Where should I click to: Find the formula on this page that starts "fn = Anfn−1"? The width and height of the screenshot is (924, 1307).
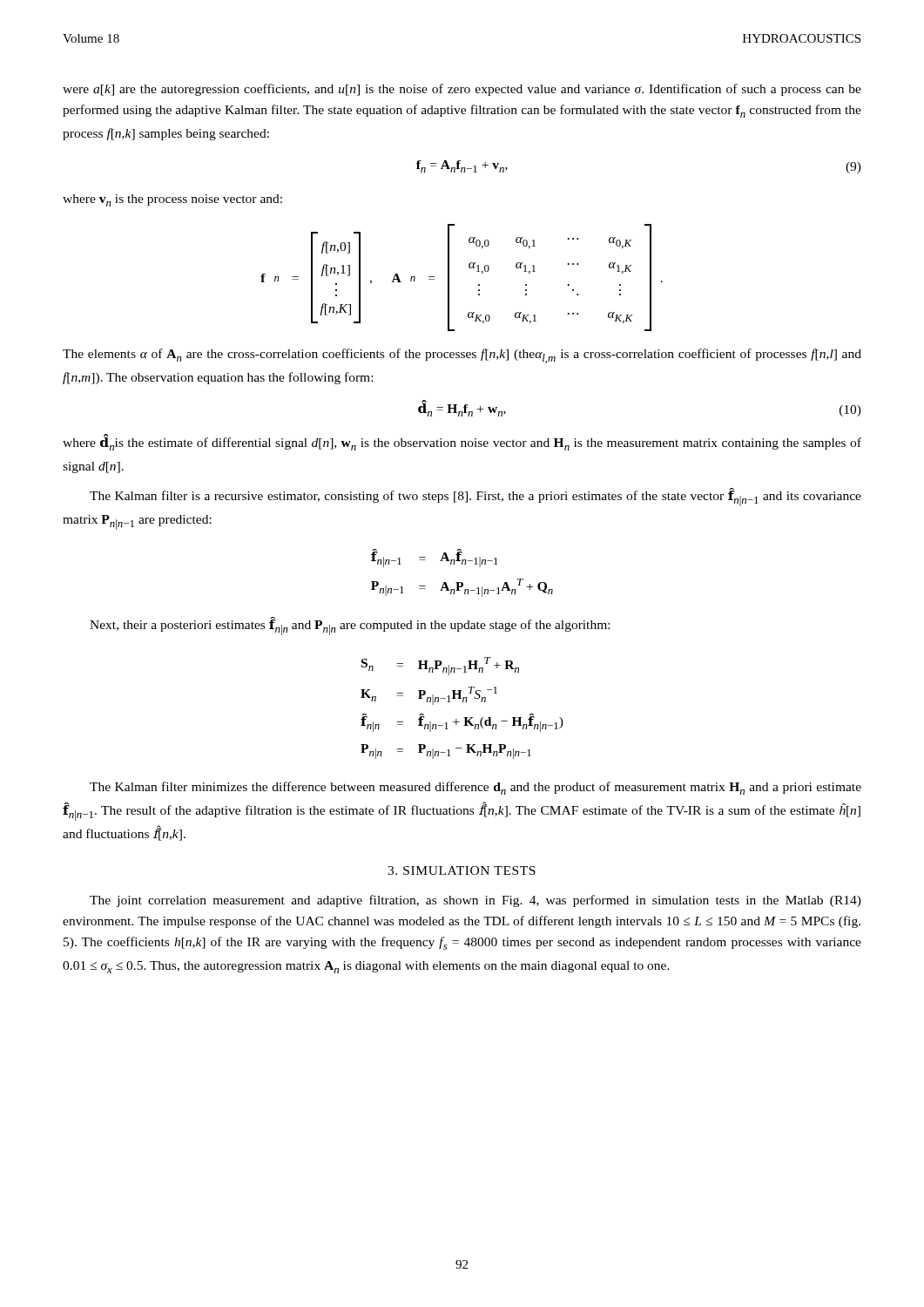click(x=462, y=166)
